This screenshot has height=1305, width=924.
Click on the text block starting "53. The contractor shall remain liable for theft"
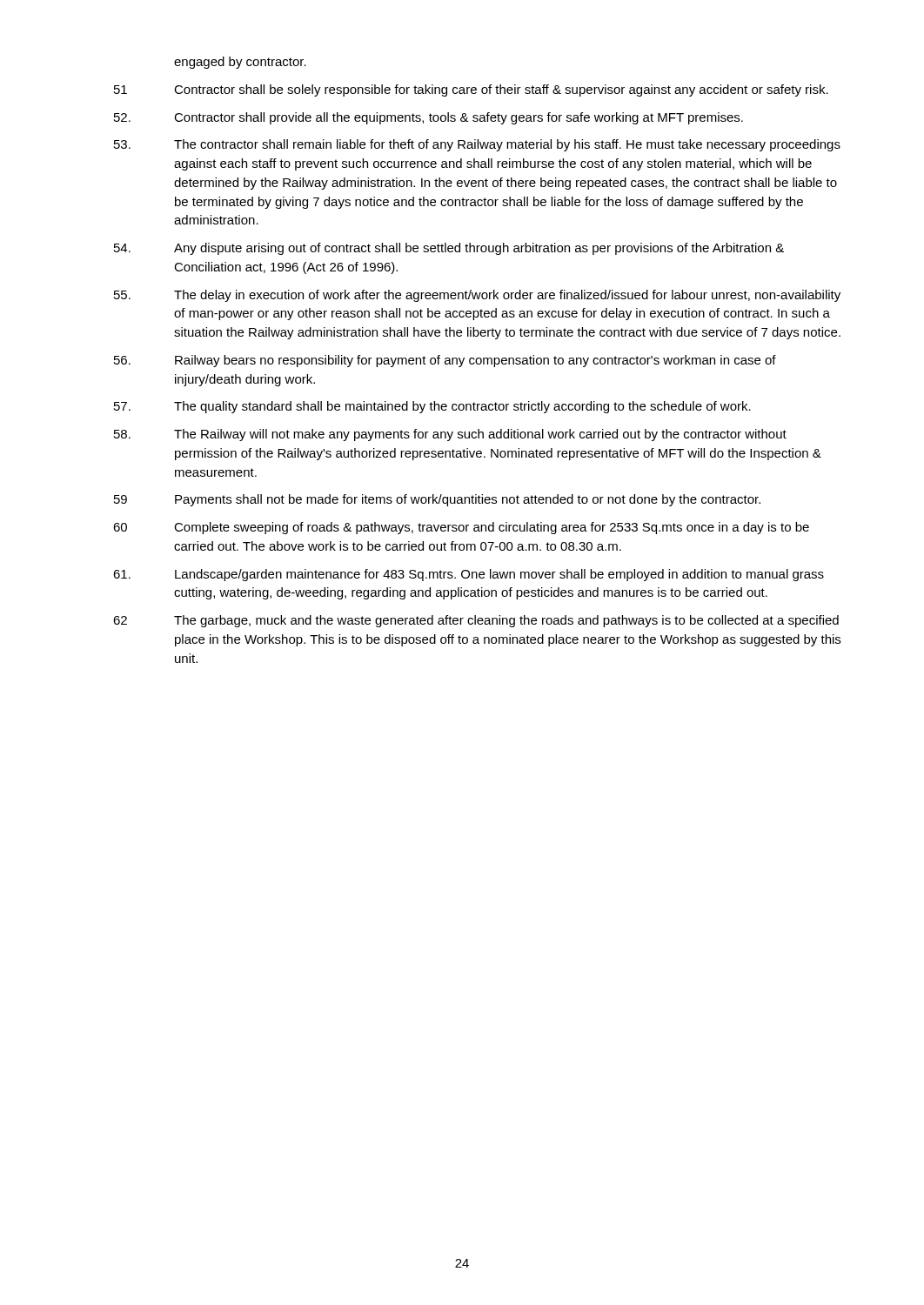click(479, 182)
